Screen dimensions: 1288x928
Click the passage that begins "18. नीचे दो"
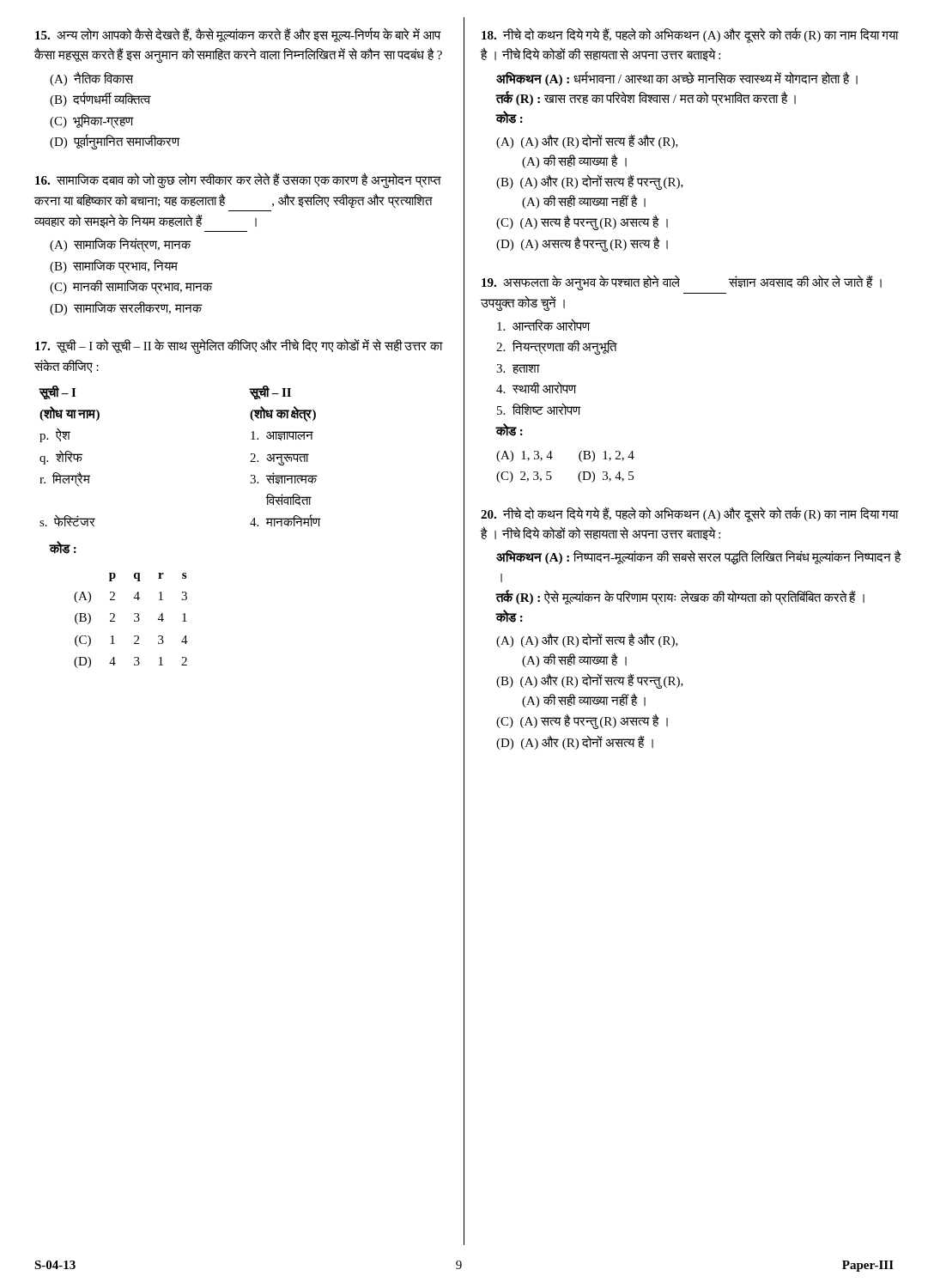(690, 36)
